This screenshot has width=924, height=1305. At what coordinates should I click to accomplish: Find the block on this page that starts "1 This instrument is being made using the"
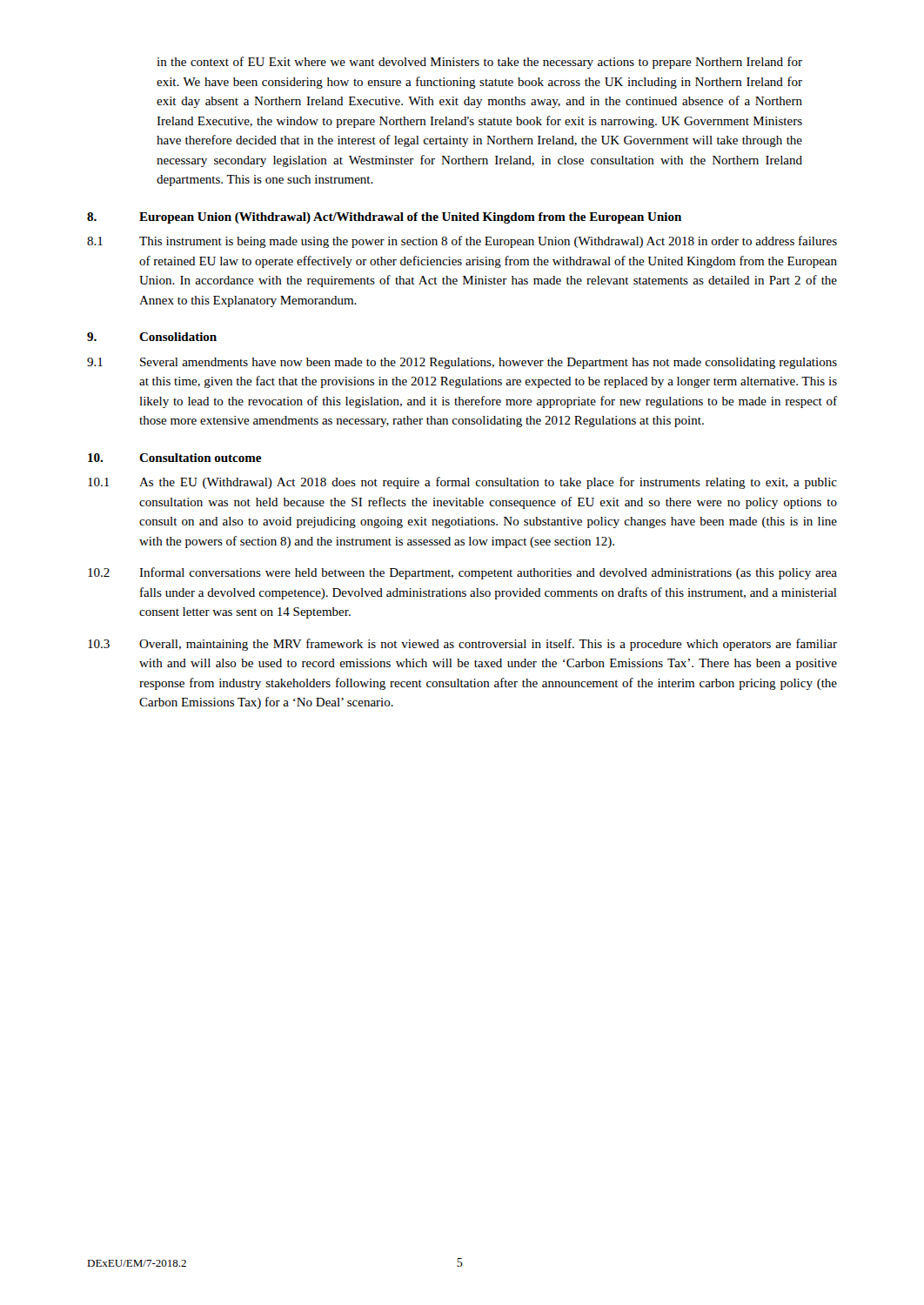(x=462, y=271)
